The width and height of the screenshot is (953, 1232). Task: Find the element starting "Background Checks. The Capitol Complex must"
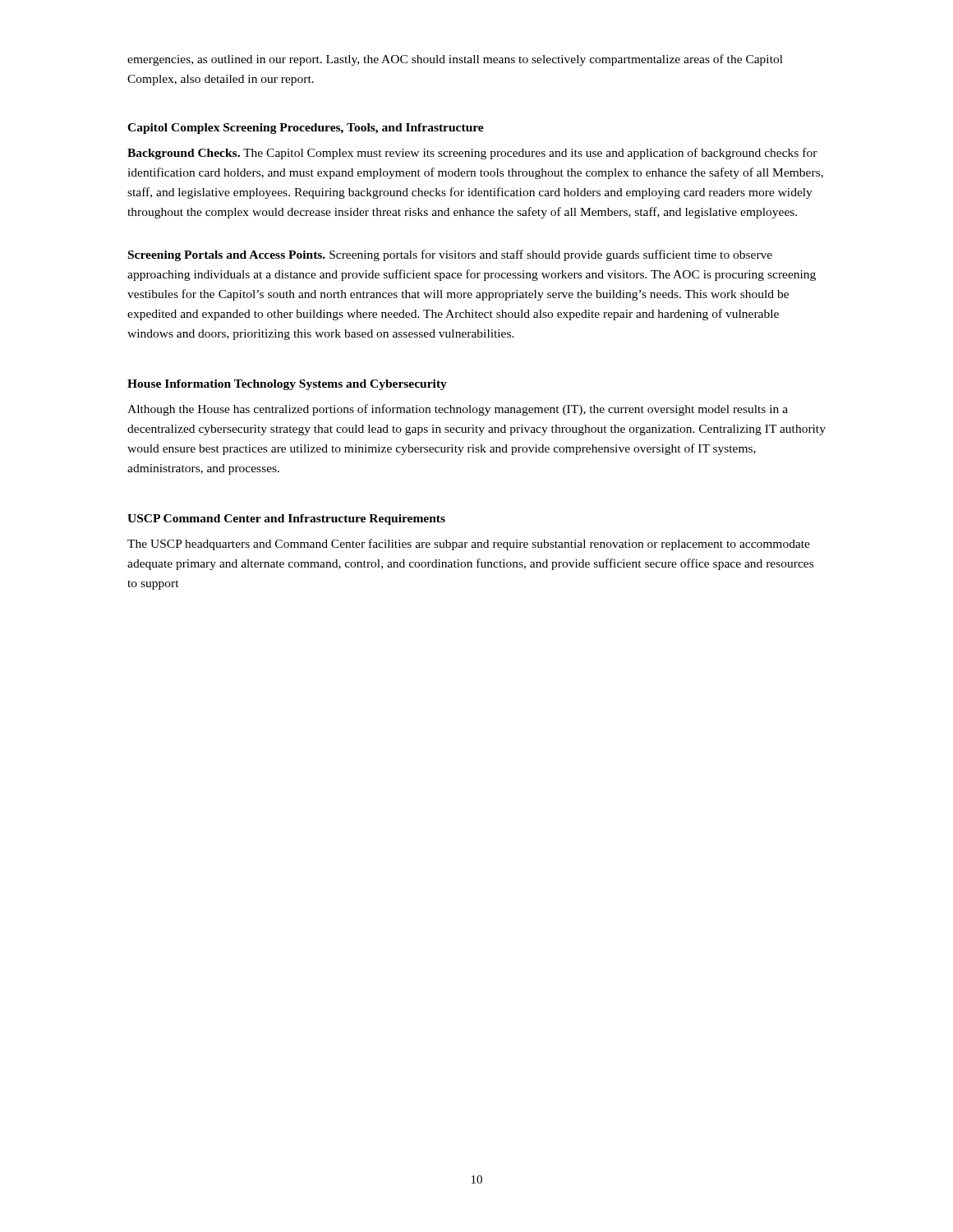(476, 182)
